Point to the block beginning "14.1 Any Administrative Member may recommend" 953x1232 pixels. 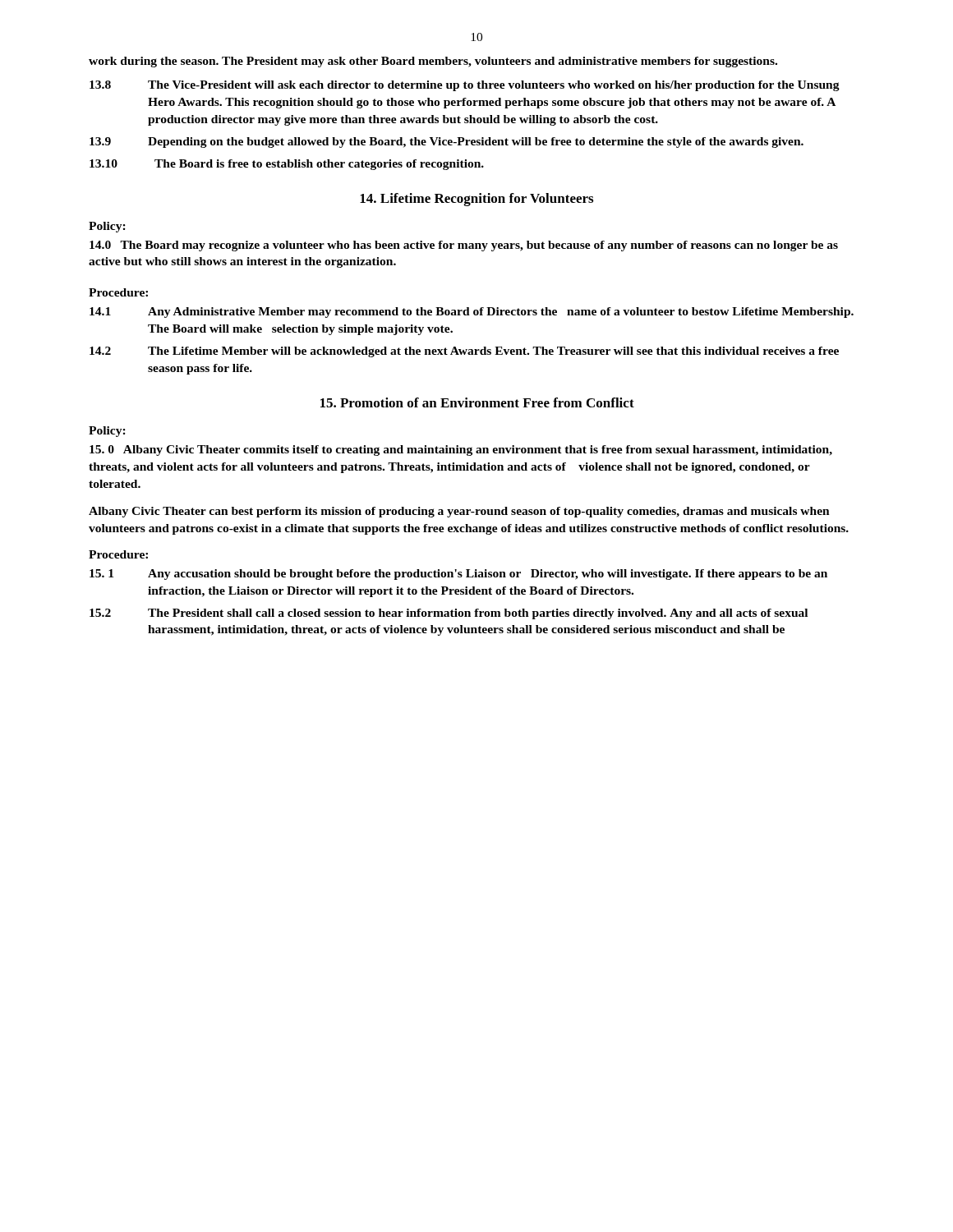coord(476,321)
